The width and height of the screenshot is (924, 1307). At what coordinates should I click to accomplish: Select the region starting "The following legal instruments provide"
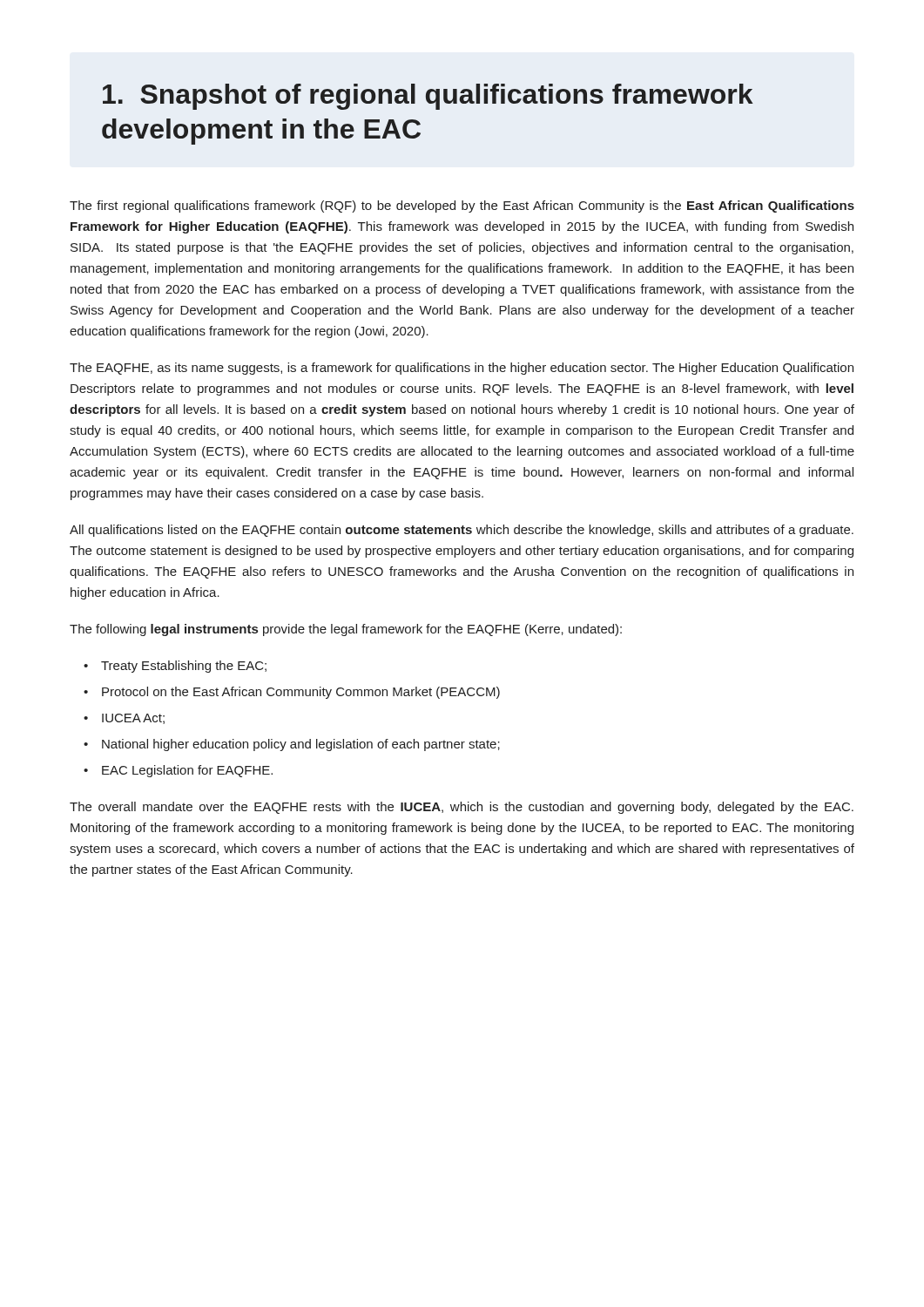tap(346, 629)
